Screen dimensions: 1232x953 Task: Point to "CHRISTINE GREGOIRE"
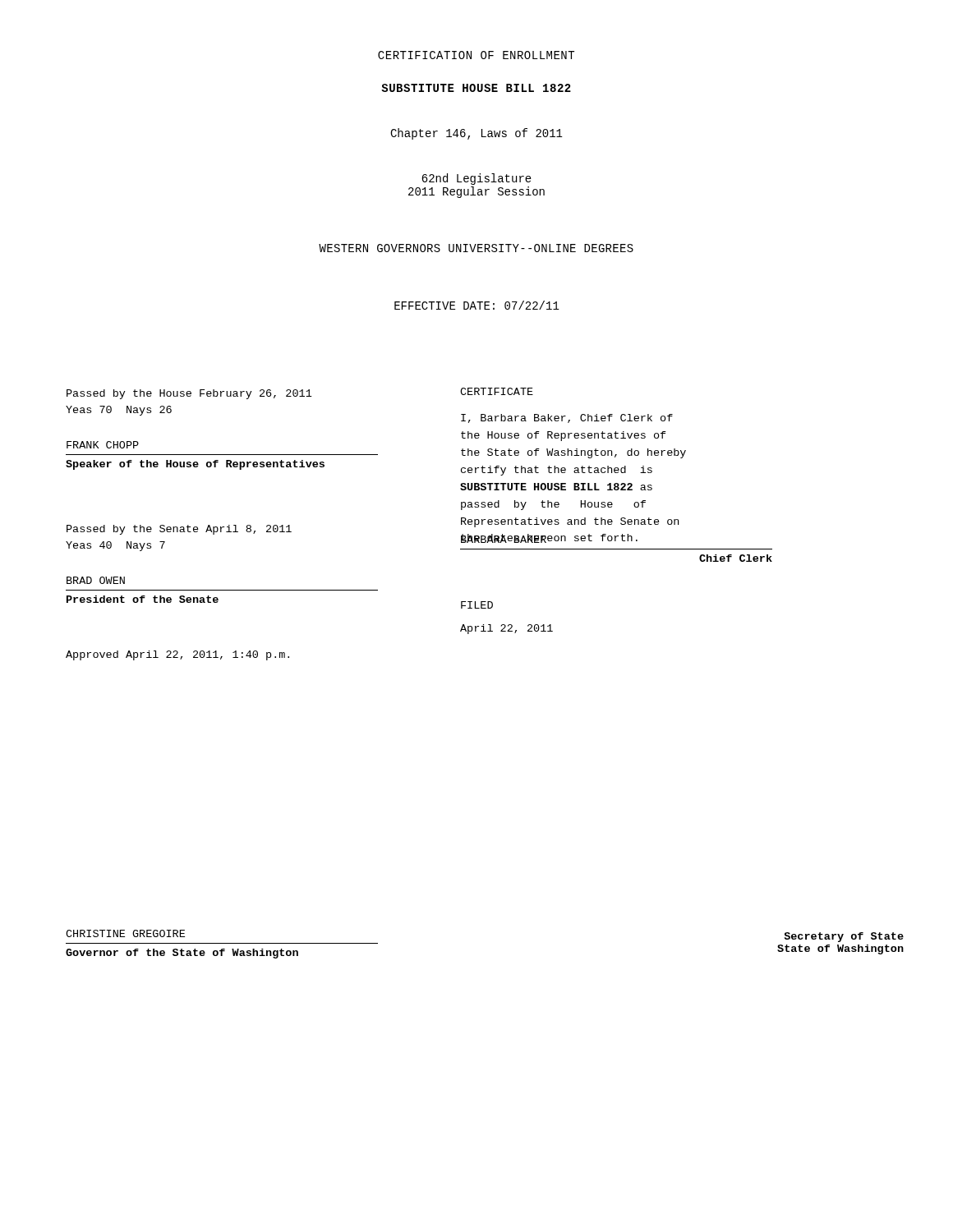click(x=222, y=936)
